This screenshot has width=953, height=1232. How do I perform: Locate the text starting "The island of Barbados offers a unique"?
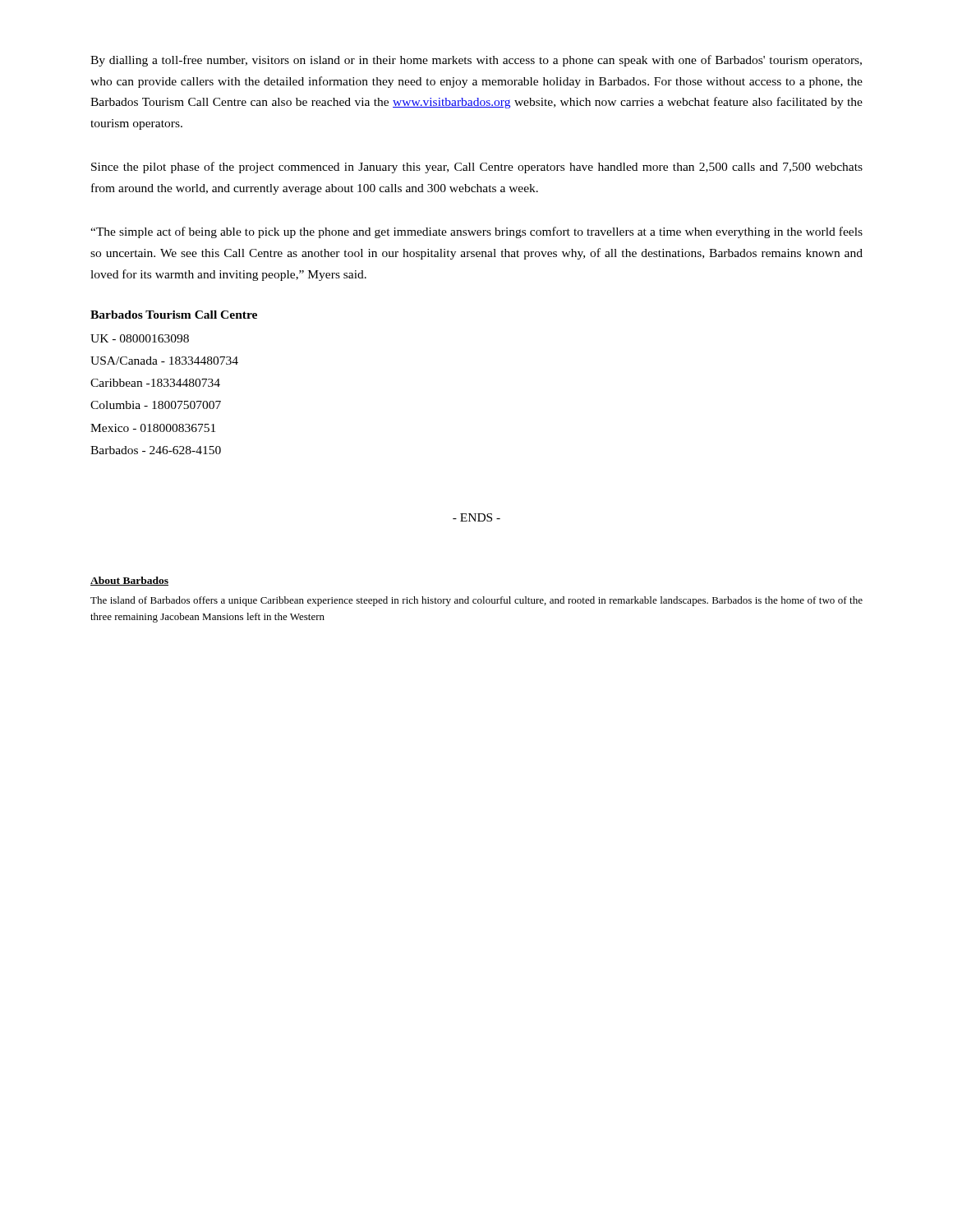click(x=476, y=608)
